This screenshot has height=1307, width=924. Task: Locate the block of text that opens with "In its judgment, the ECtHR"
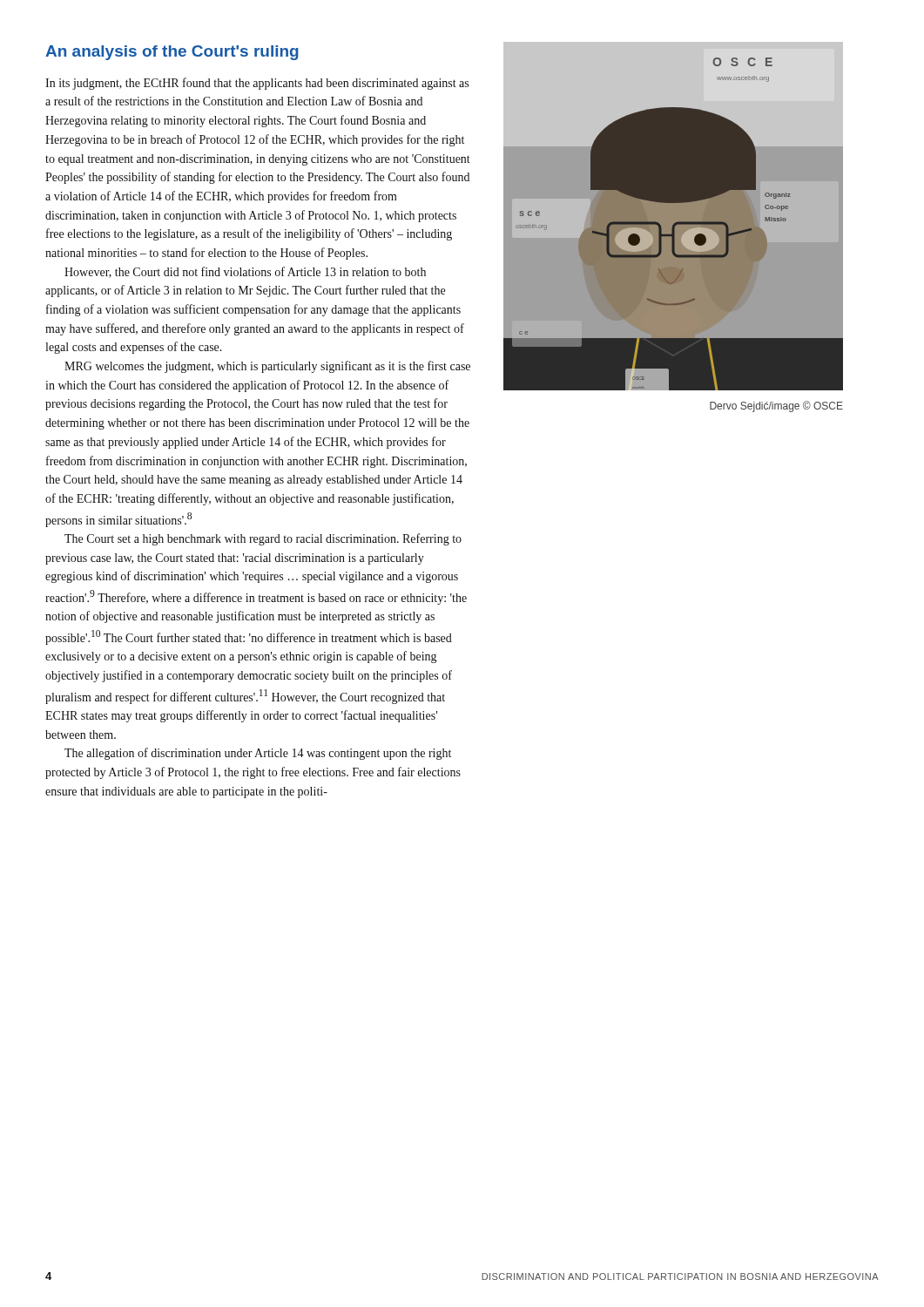click(259, 438)
